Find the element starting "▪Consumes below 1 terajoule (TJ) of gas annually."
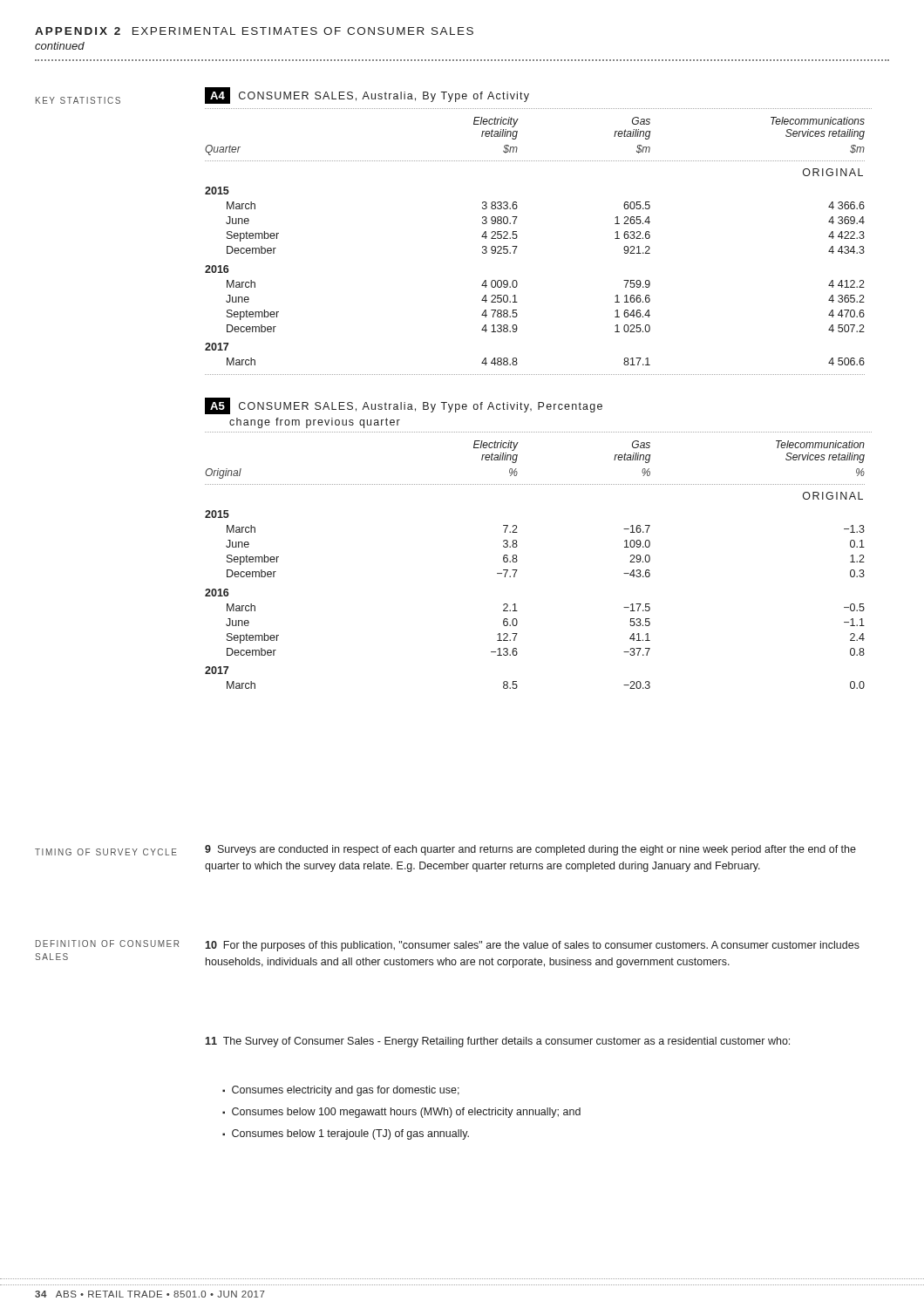Screen dimensions: 1308x924 [346, 1134]
